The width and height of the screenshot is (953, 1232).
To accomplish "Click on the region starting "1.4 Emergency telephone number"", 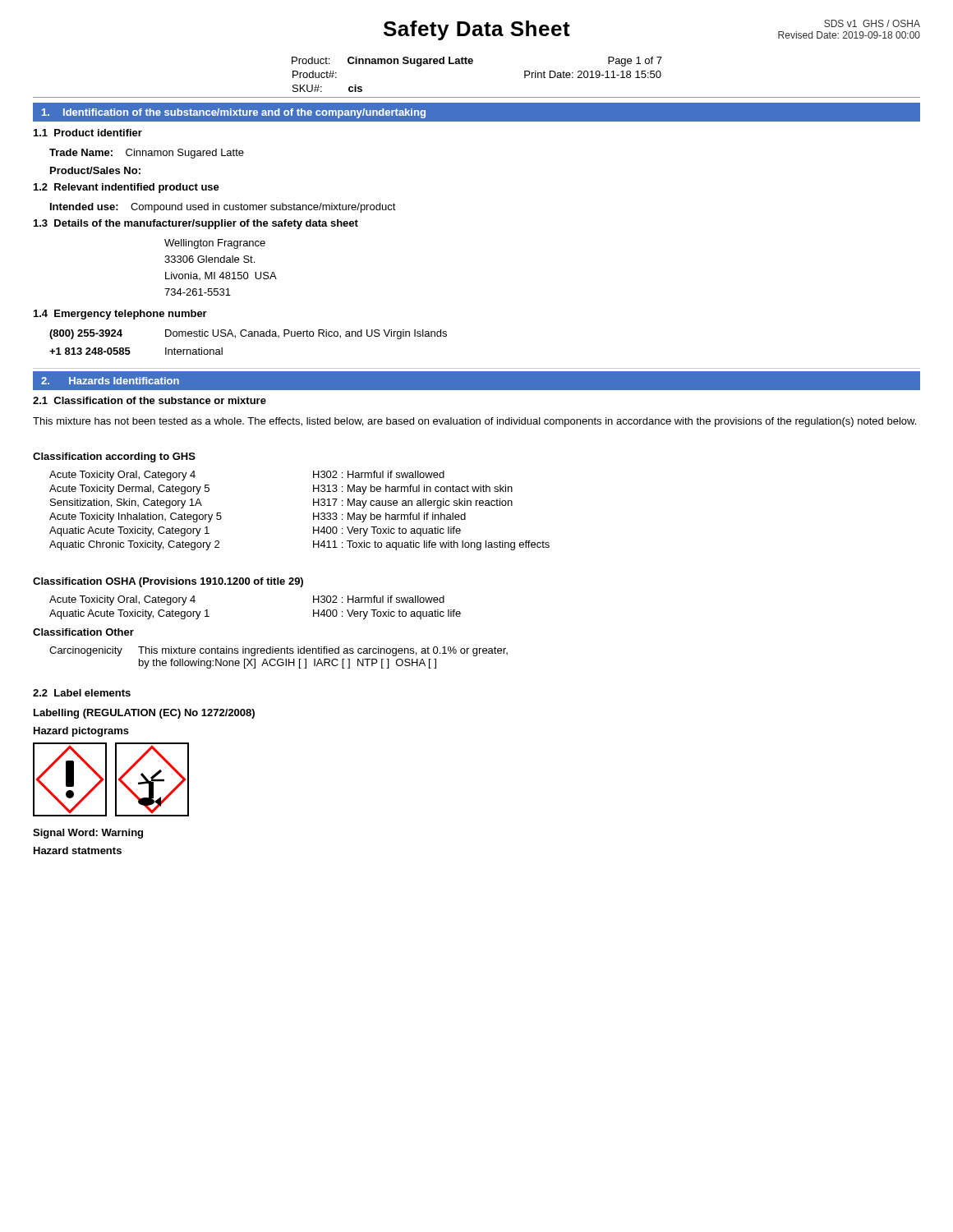I will 120,313.
